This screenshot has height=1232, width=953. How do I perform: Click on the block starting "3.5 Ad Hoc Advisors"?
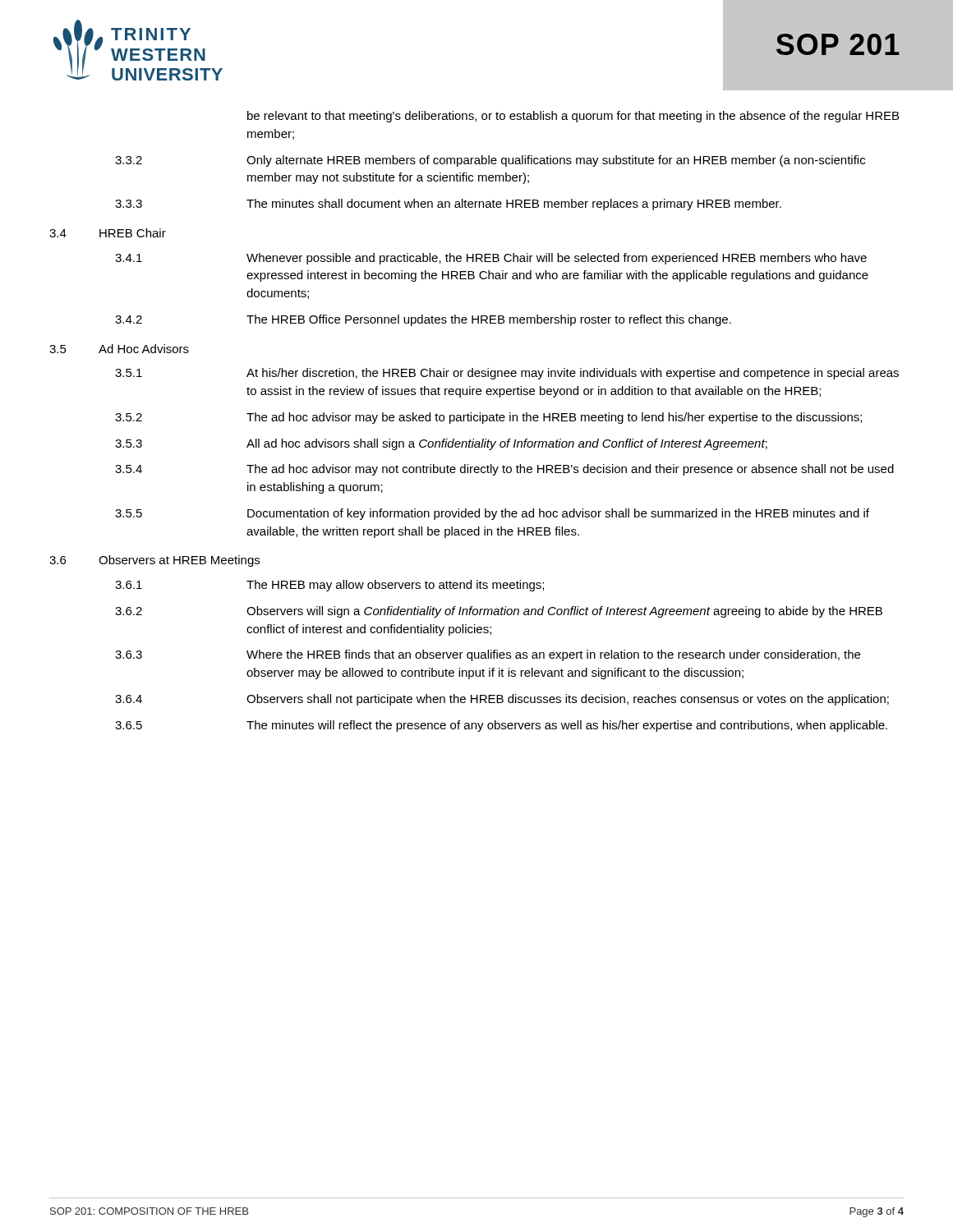[119, 349]
